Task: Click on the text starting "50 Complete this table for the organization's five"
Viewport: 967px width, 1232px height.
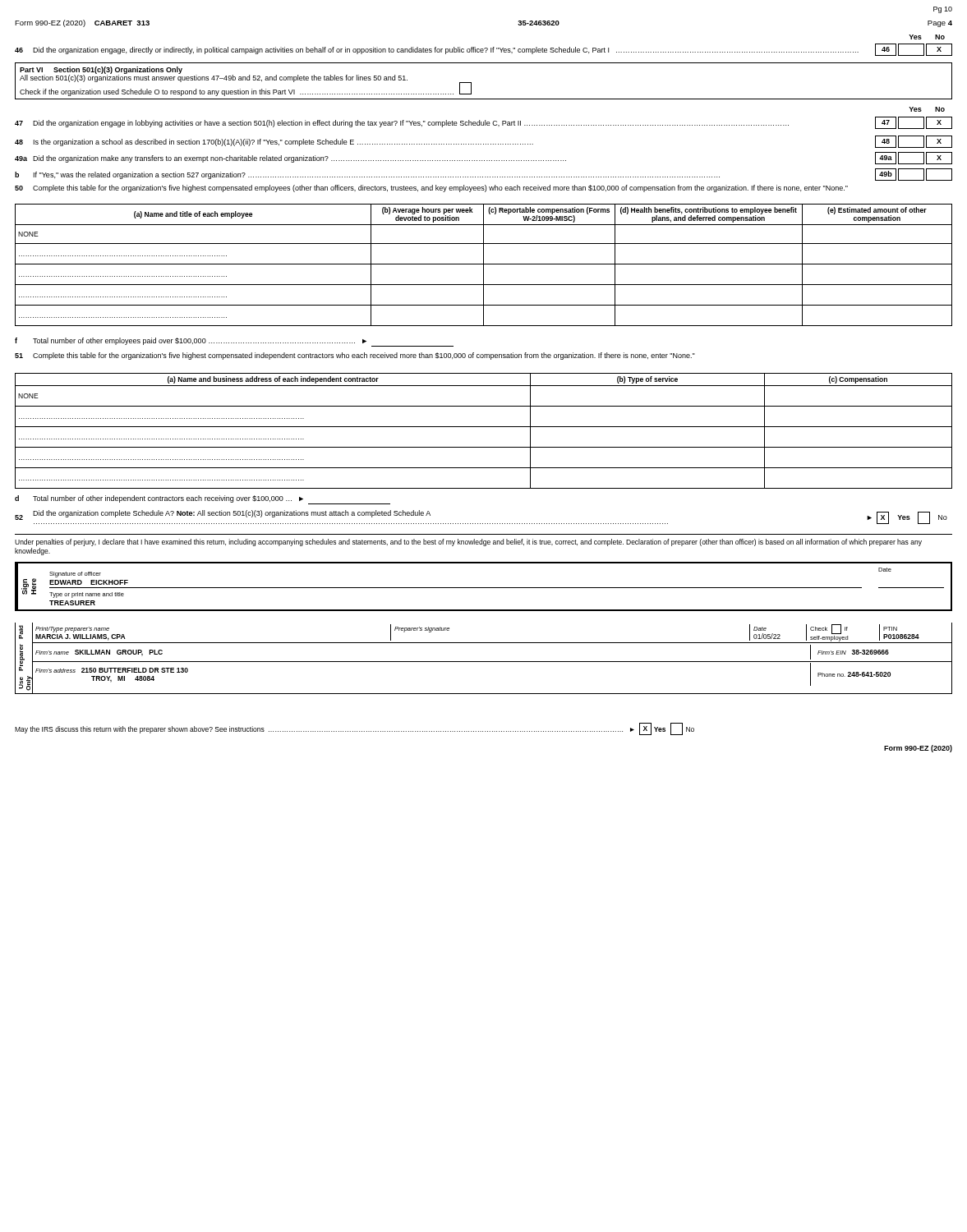Action: [484, 188]
